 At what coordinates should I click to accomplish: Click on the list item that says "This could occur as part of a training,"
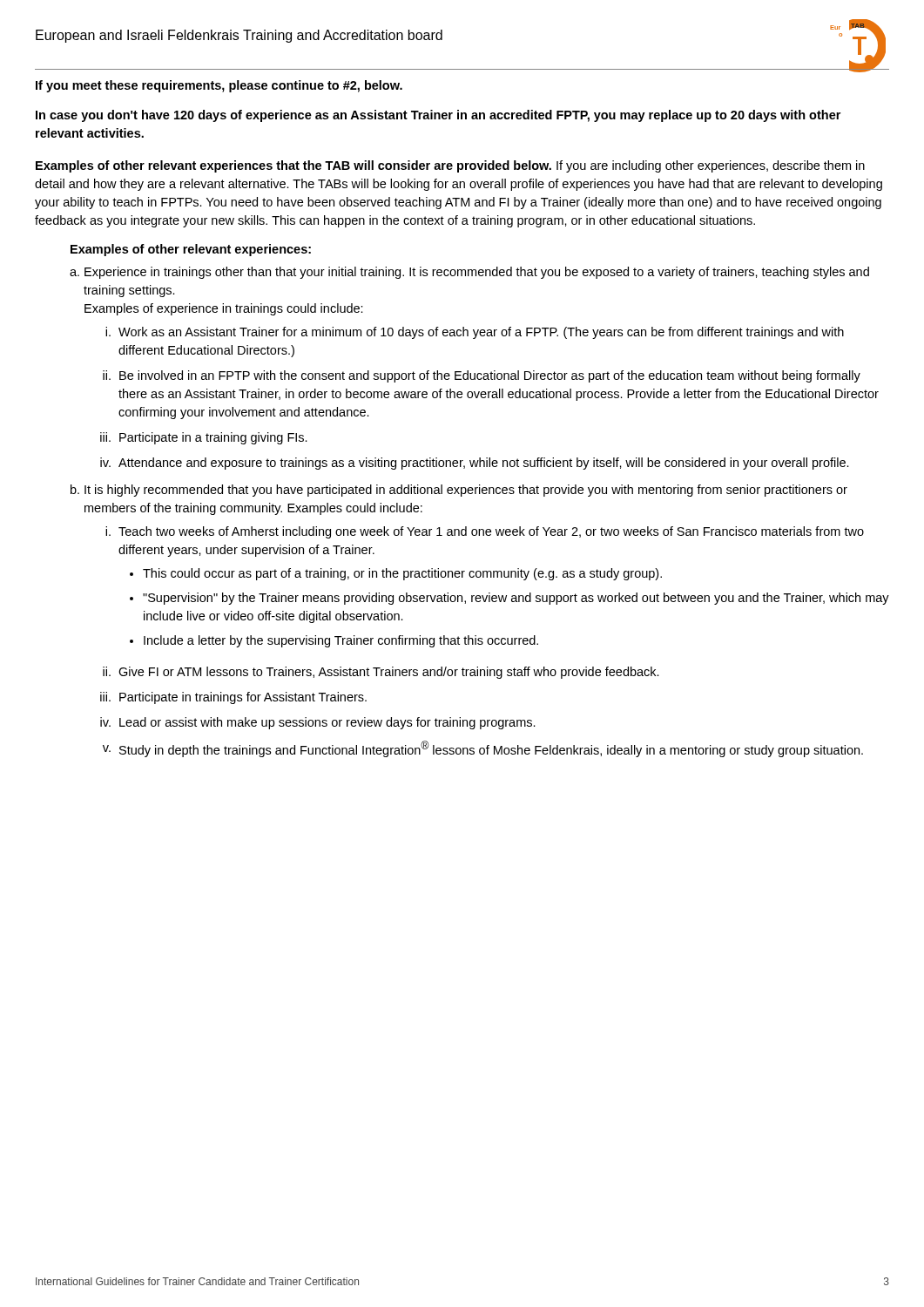coord(403,574)
